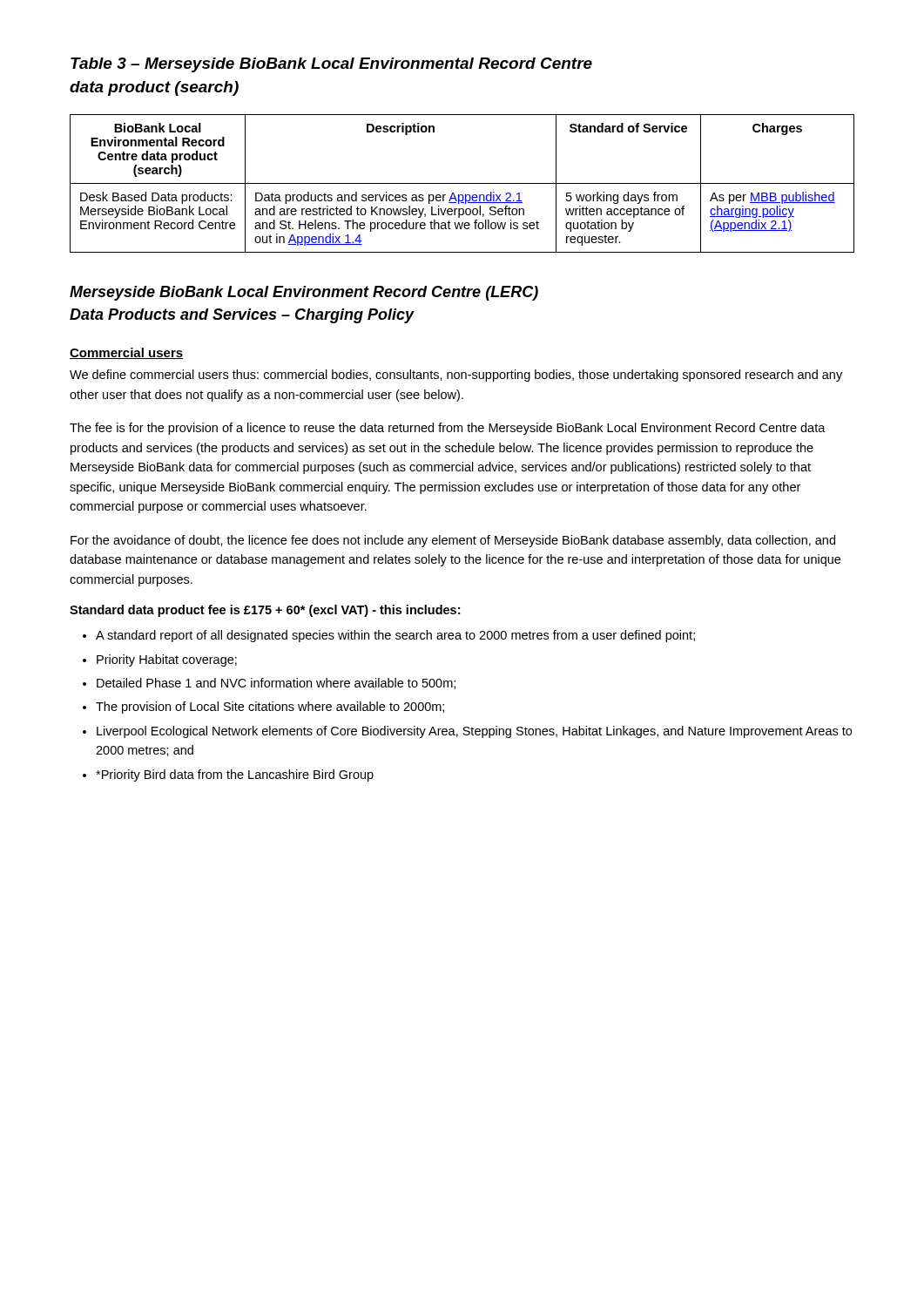Locate the passage starting "A standard report of"

pos(475,635)
